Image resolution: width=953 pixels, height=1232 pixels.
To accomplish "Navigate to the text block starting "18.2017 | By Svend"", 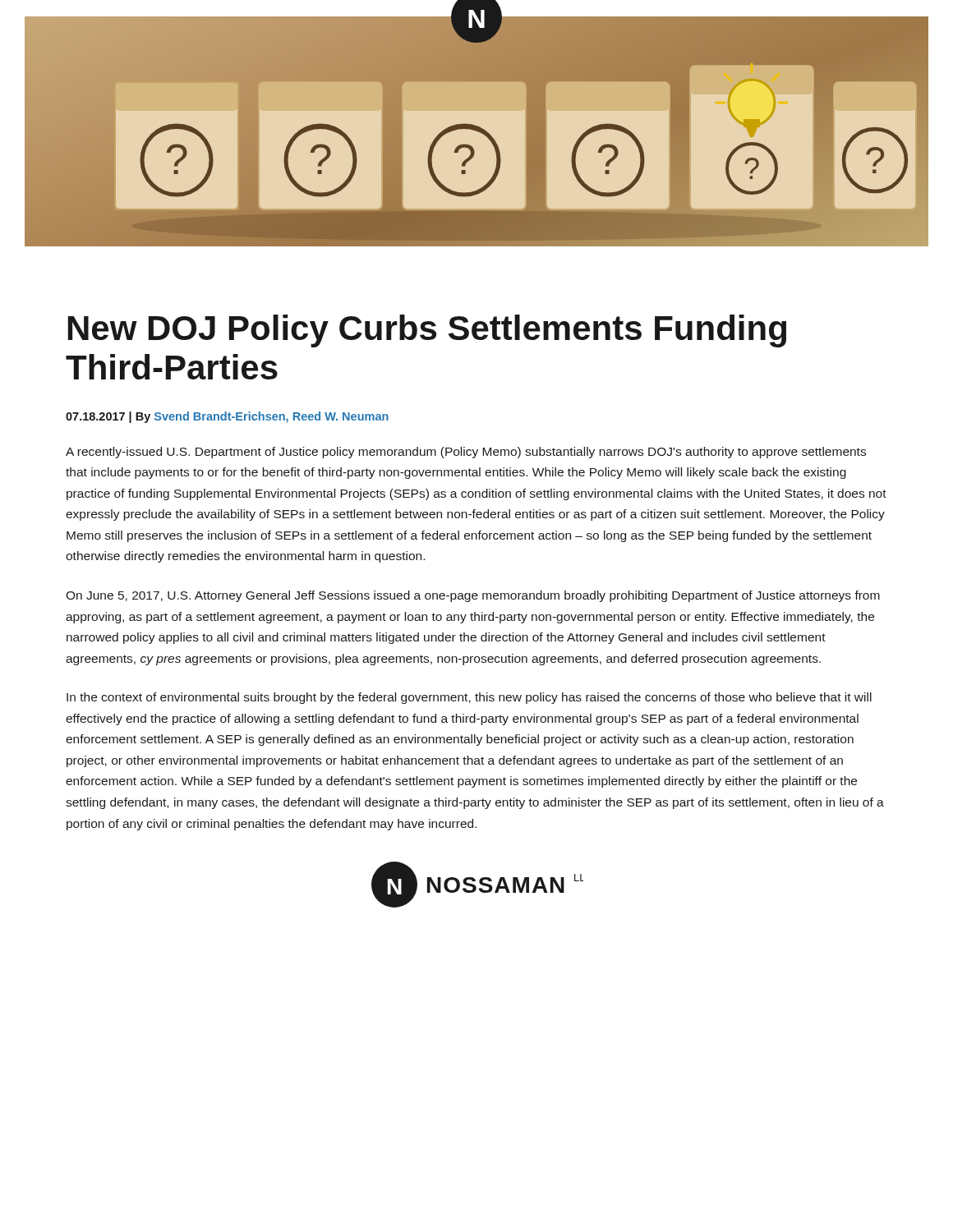I will point(227,416).
